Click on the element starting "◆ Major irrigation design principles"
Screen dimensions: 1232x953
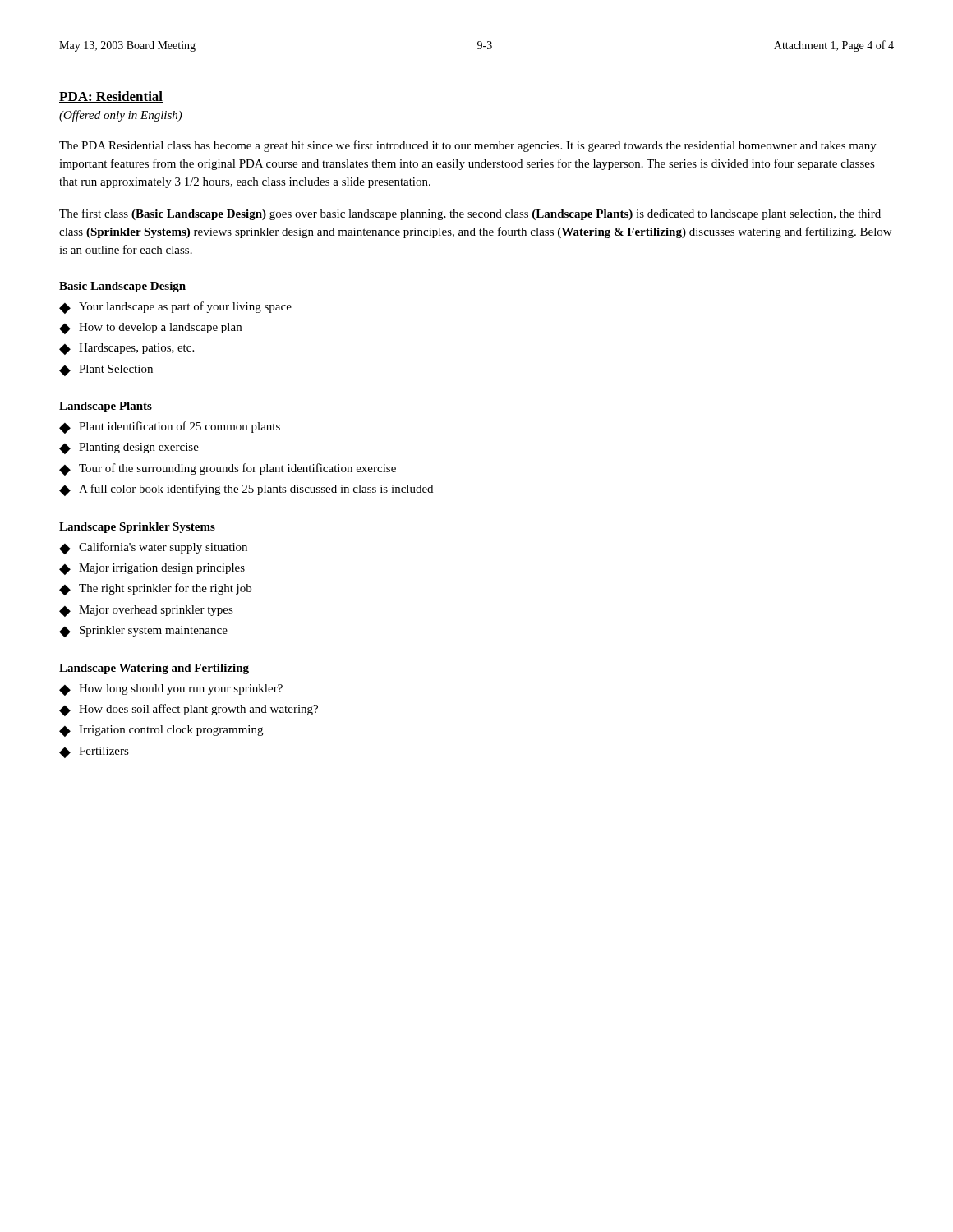(x=152, y=569)
